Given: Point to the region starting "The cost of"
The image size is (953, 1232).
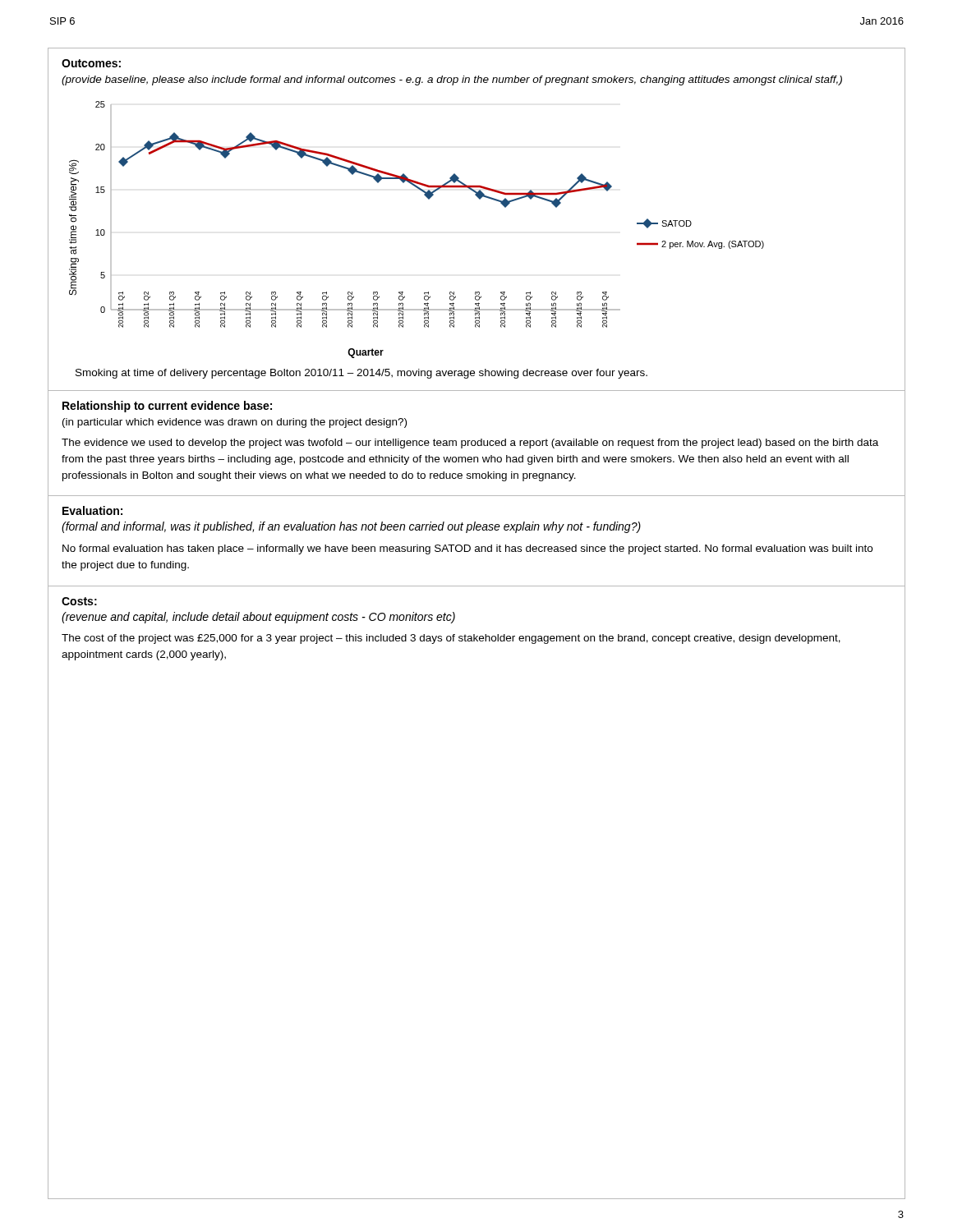Looking at the screenshot, I should [x=451, y=646].
